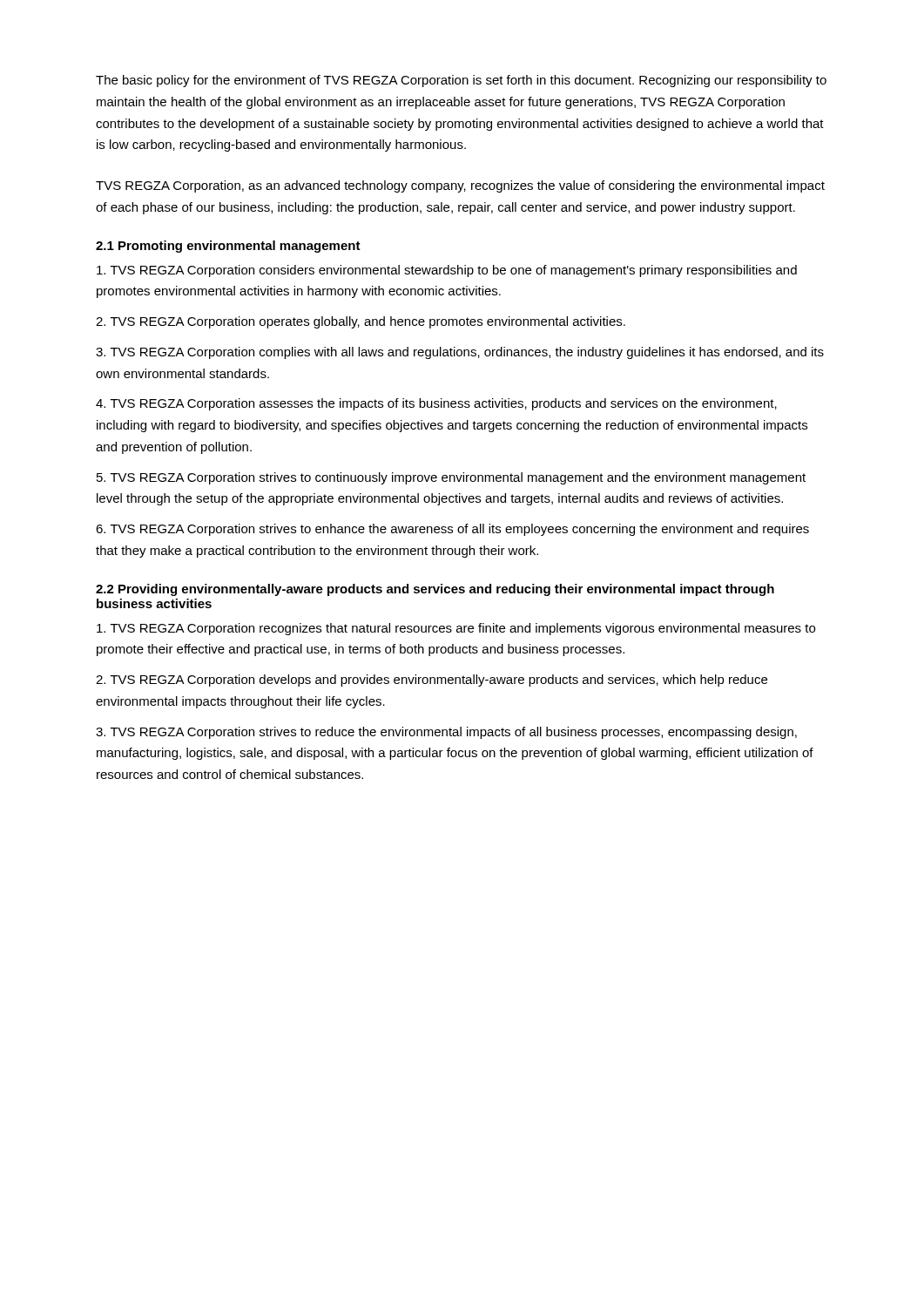Select the list item with the text "TVS REGZA Corporation recognizes that natural resources are"

click(x=456, y=638)
